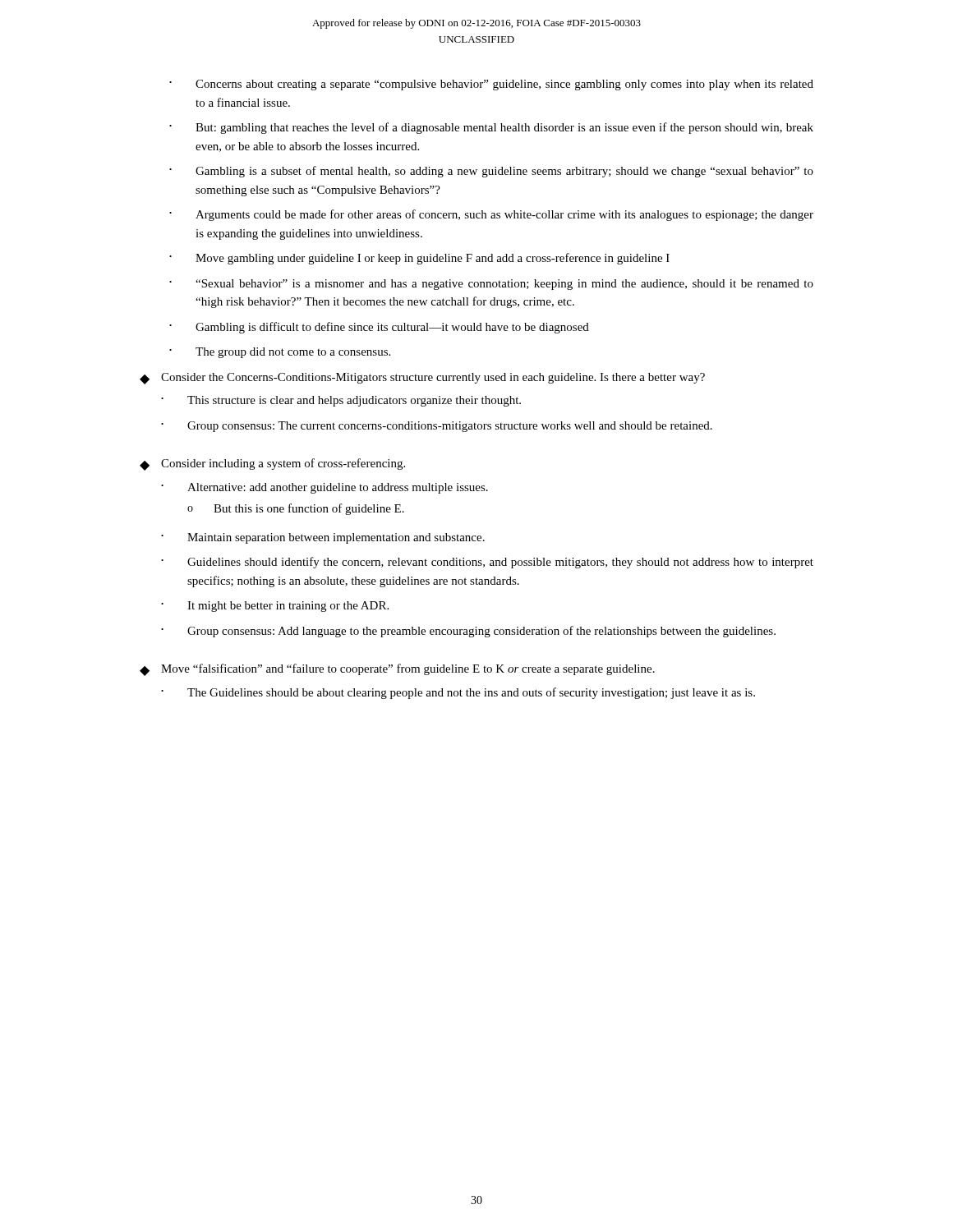Point to the text block starting "• The Guidelines"
Viewport: 953px width, 1232px height.
click(x=487, y=692)
